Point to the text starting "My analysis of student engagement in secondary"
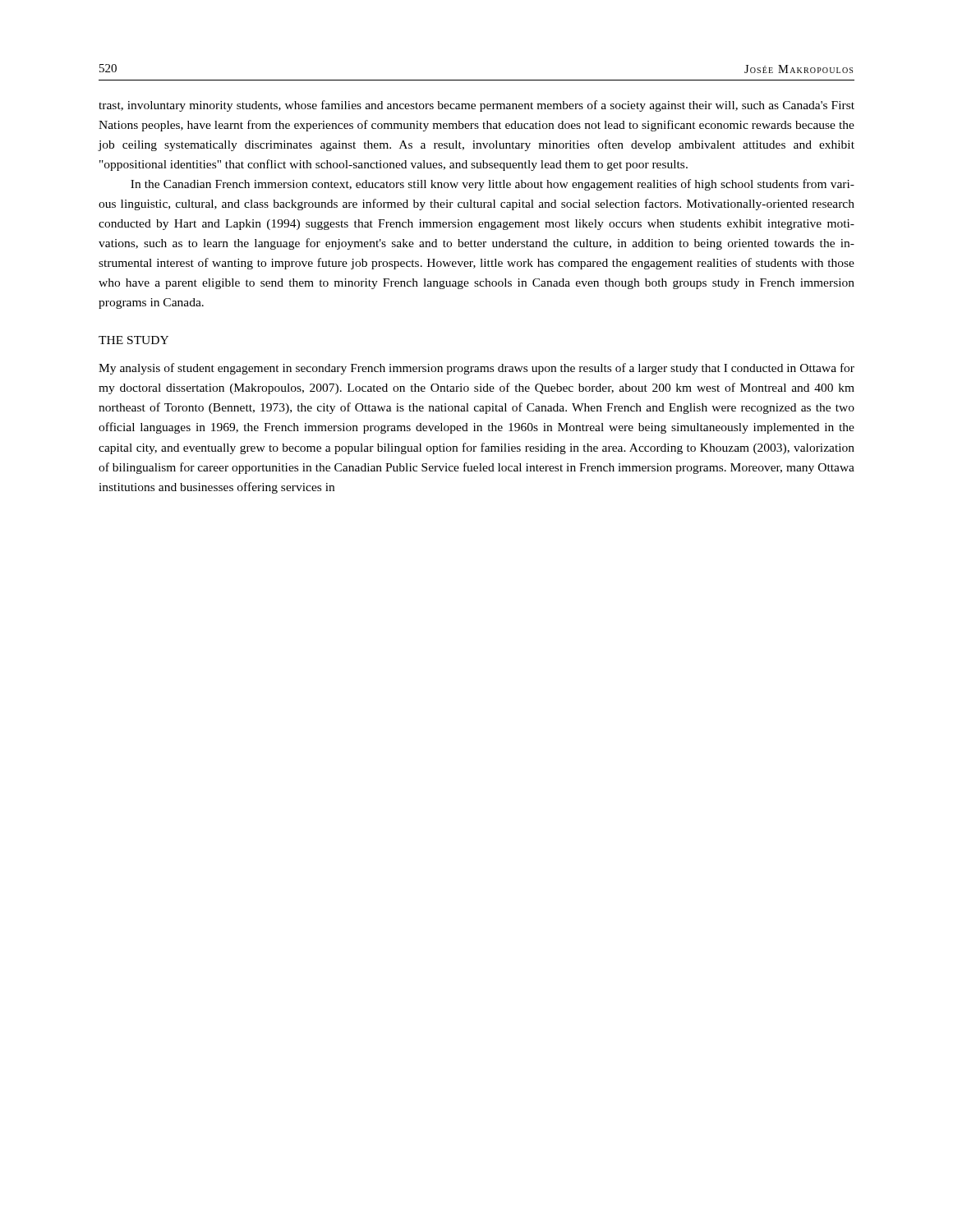Image resolution: width=953 pixels, height=1232 pixels. click(x=476, y=428)
